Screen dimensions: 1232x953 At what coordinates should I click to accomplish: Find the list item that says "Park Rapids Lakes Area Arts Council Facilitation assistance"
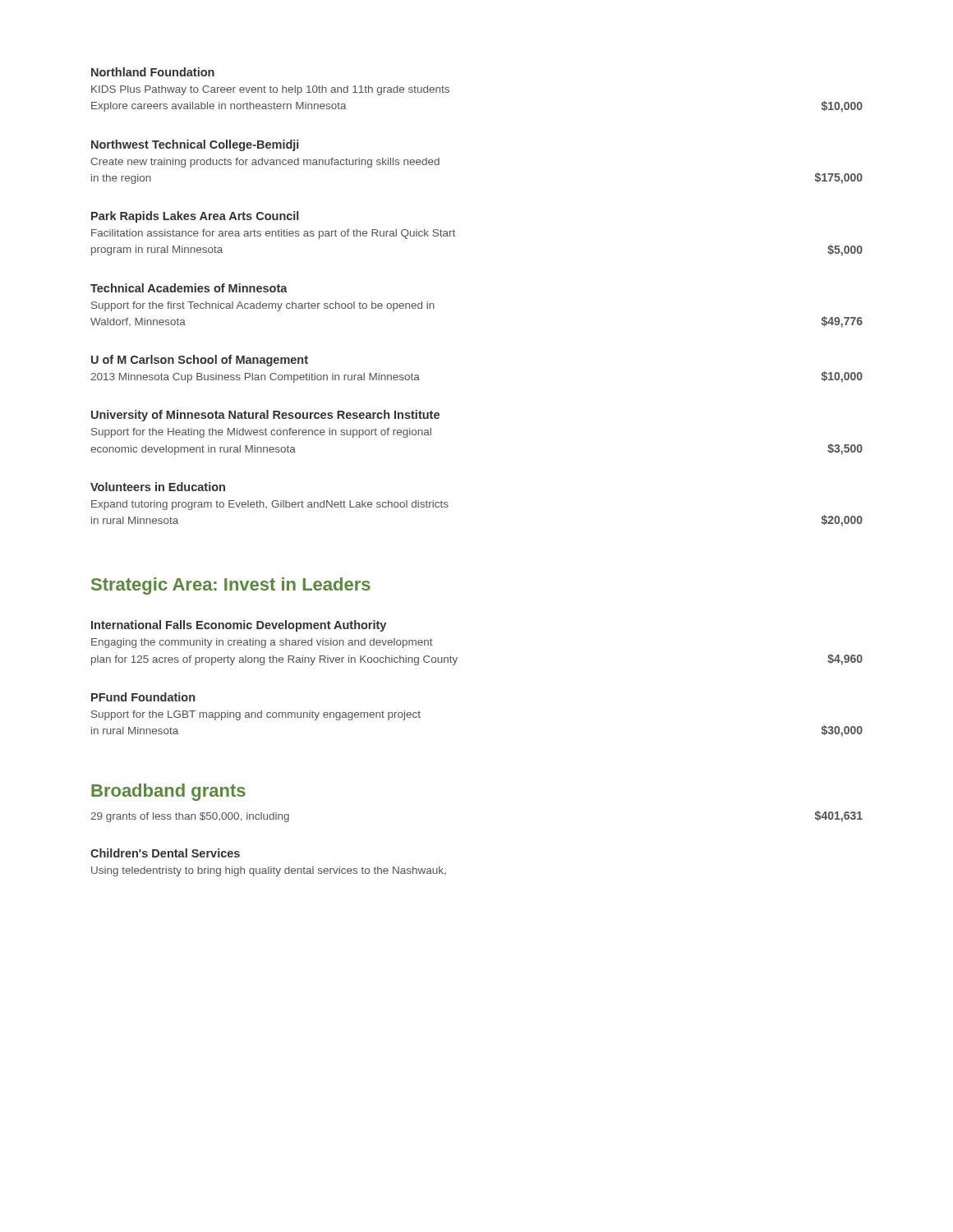pos(195,217)
